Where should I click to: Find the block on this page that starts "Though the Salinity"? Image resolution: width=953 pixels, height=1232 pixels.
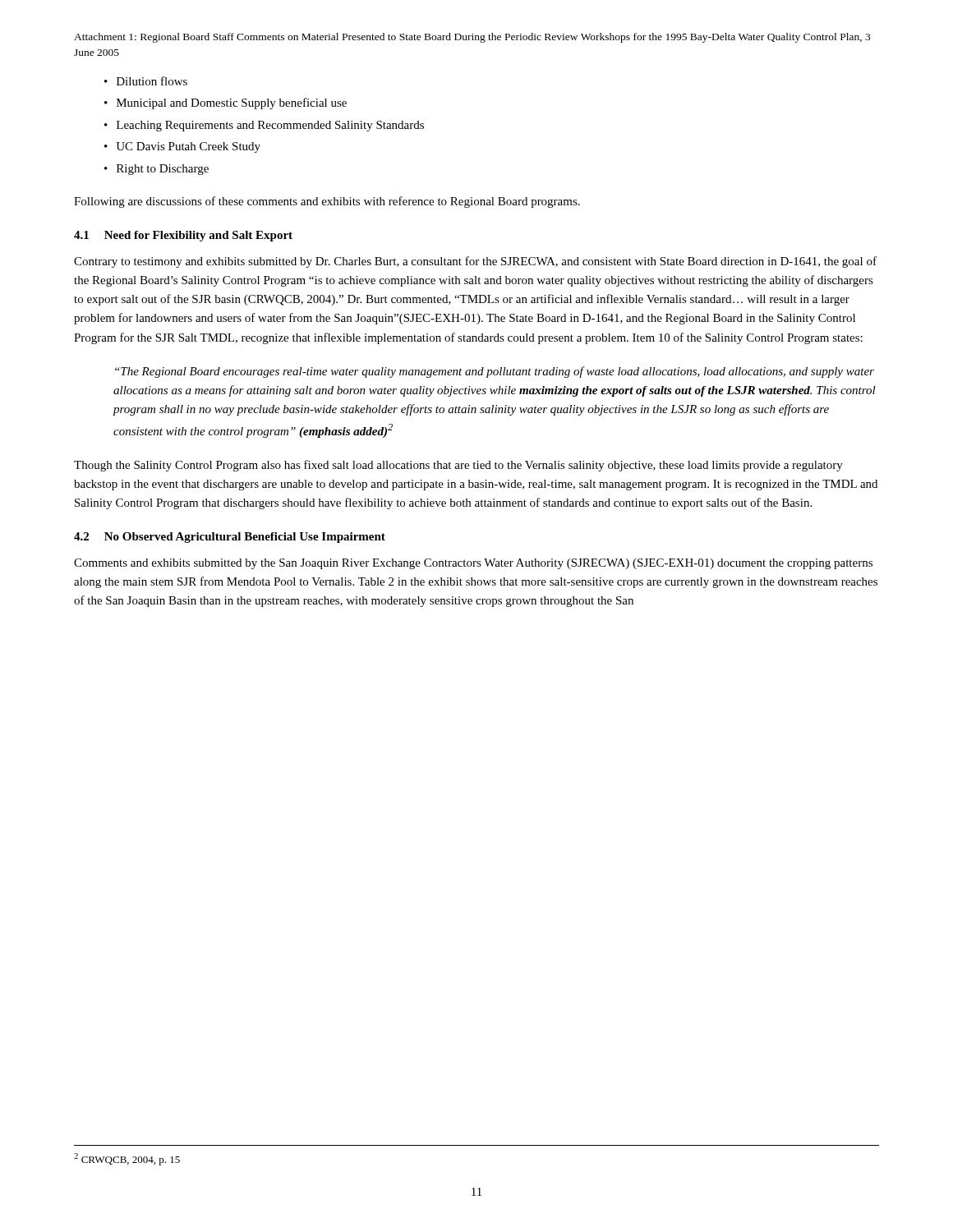[476, 484]
